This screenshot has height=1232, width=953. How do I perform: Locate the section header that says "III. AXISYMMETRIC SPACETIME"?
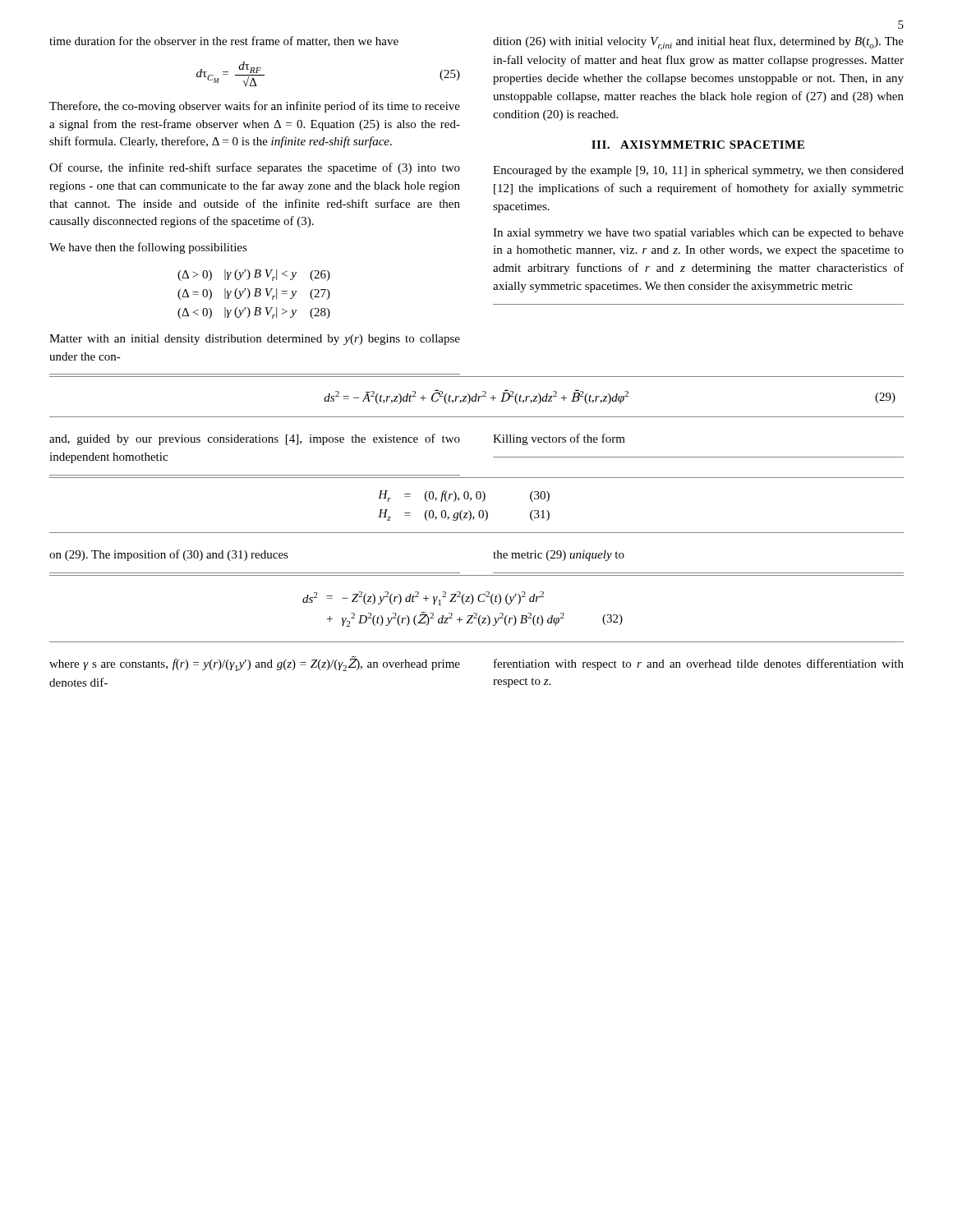point(698,145)
